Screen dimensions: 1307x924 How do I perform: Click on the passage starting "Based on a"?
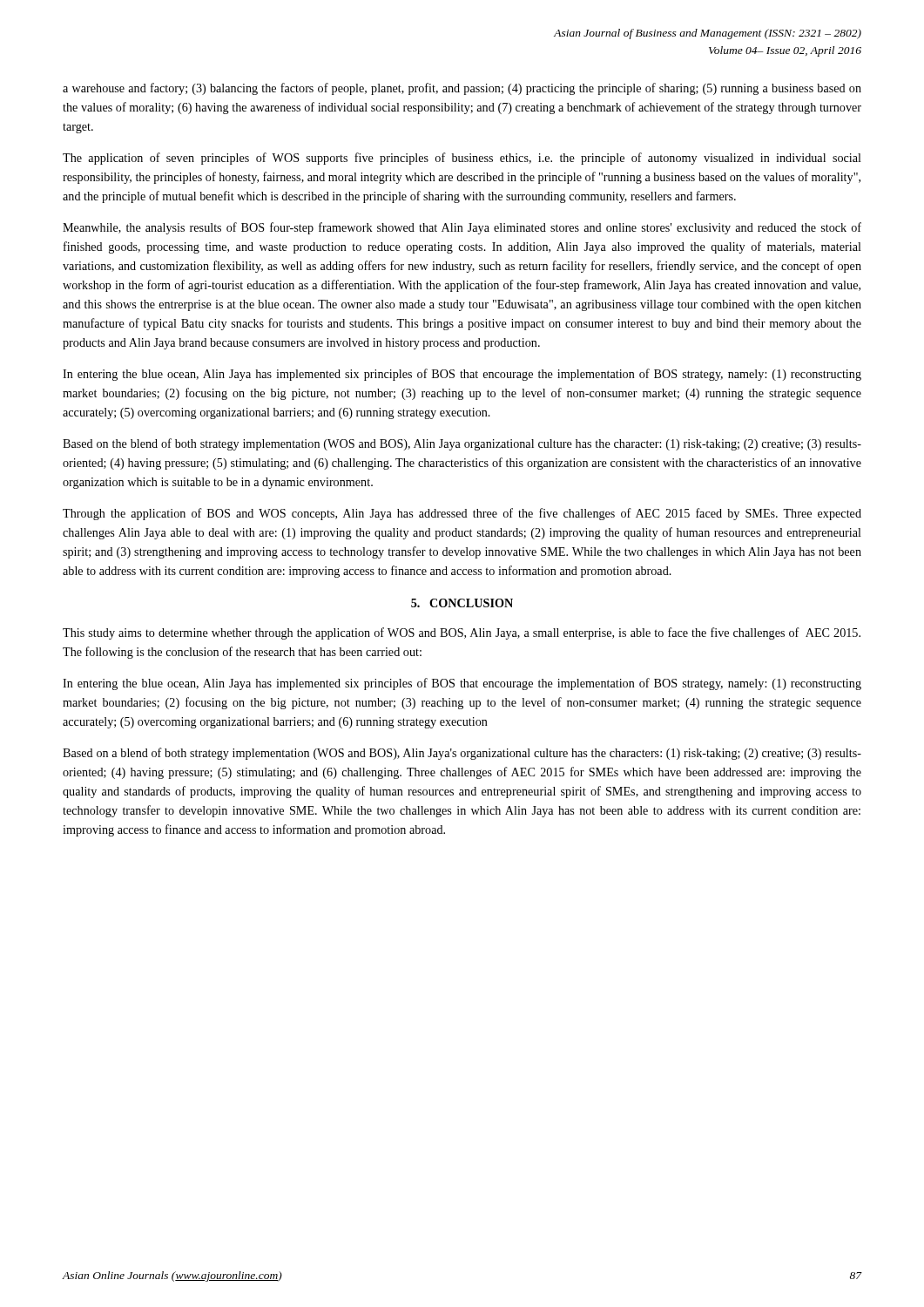click(x=462, y=791)
